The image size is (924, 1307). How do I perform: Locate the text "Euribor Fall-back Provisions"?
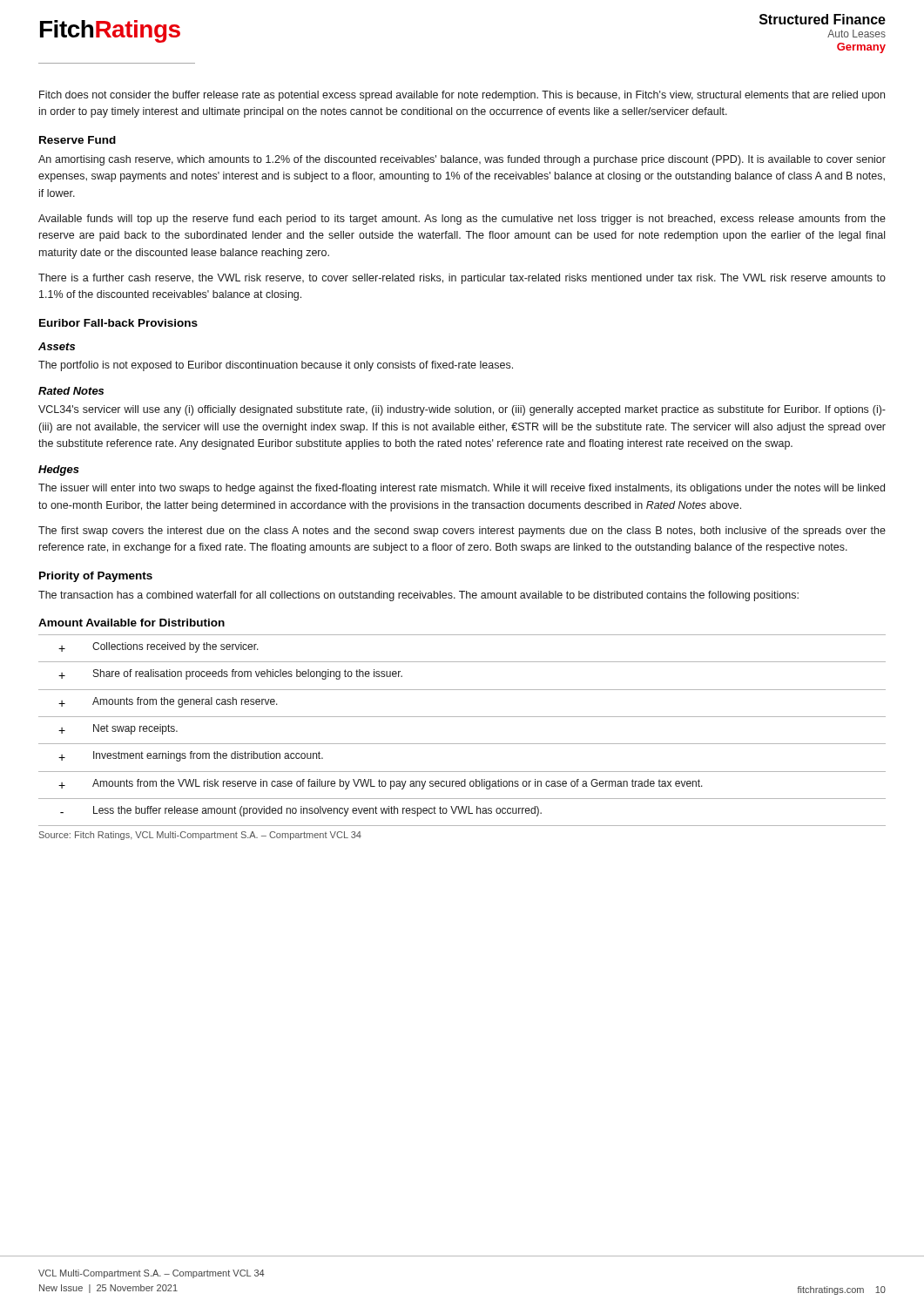click(118, 323)
